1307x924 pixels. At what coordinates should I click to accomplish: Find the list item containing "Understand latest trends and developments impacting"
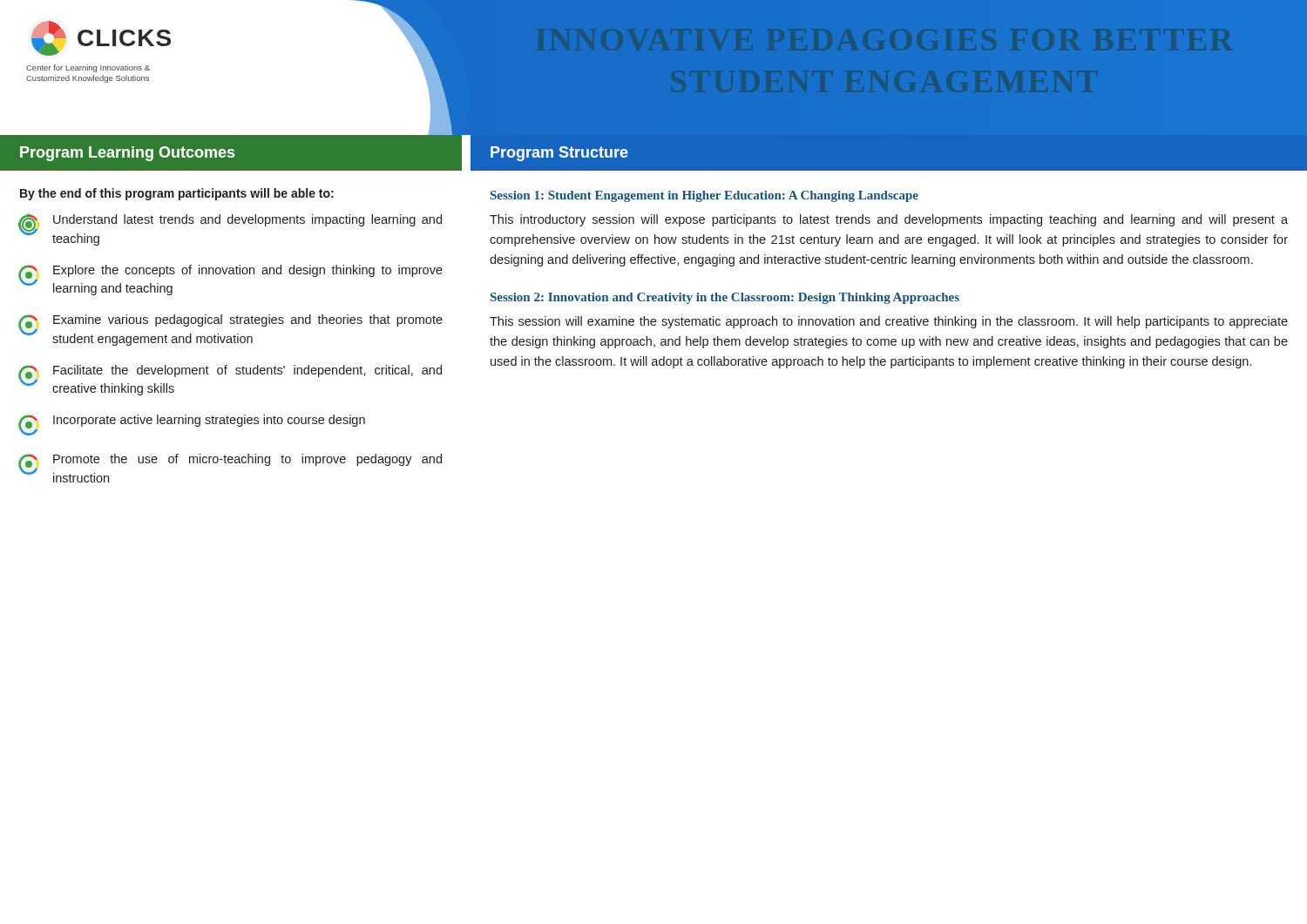(229, 230)
